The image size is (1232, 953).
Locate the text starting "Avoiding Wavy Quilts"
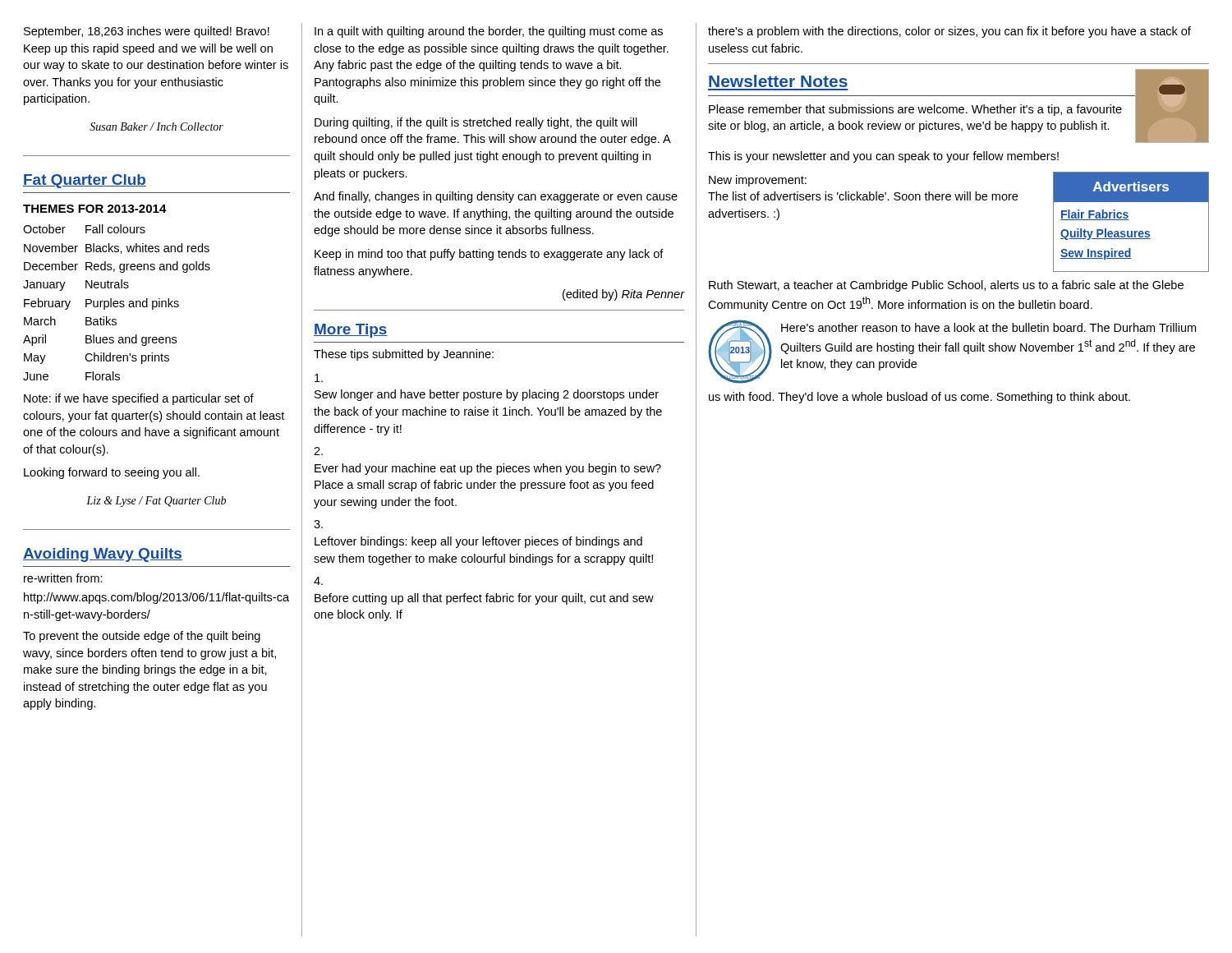[x=103, y=553]
